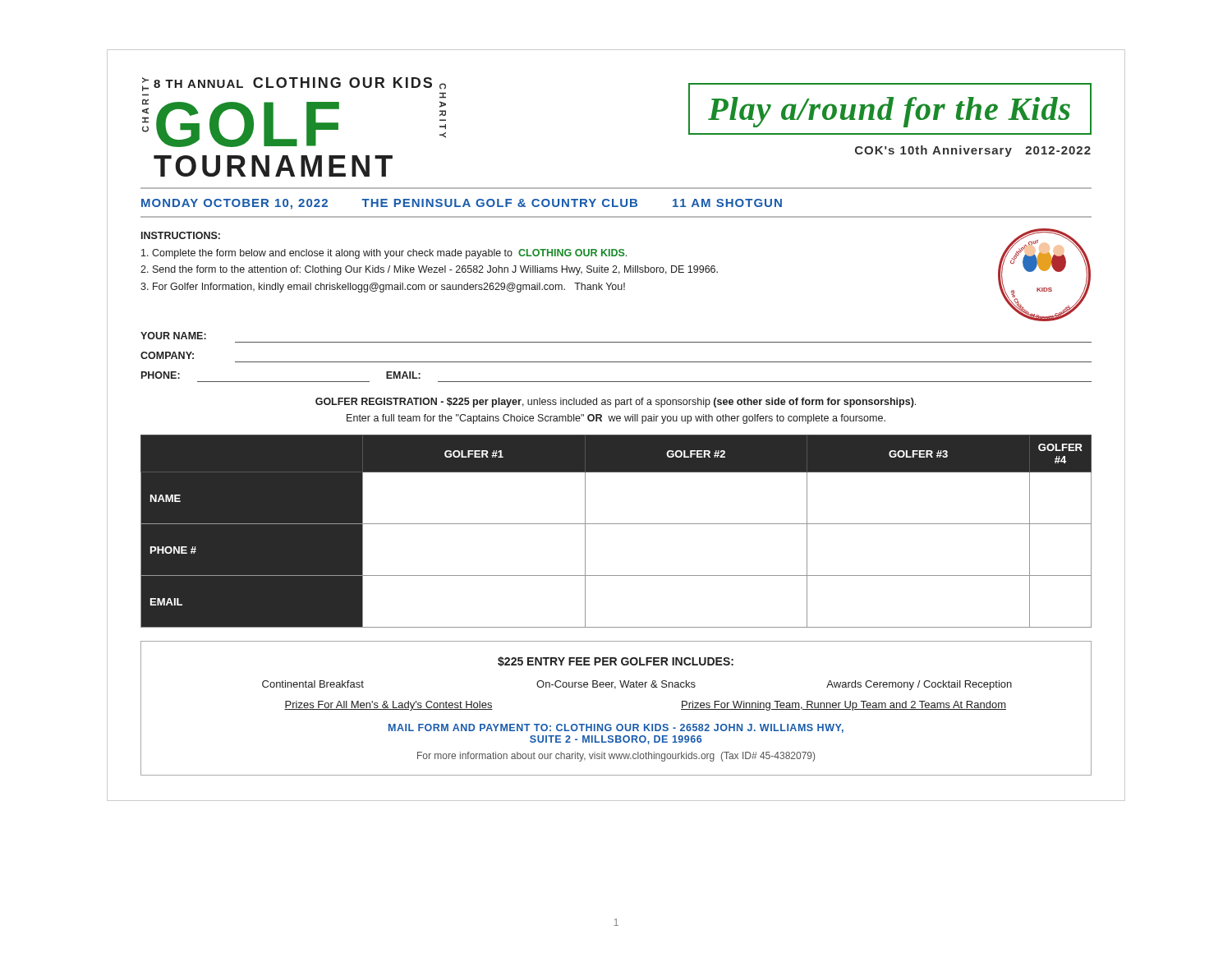The width and height of the screenshot is (1232, 953).
Task: Locate the title that opens with "CHARITY 8 TH ANNUAL CLOTHING OUR KIDS GOLF"
Action: [x=616, y=129]
